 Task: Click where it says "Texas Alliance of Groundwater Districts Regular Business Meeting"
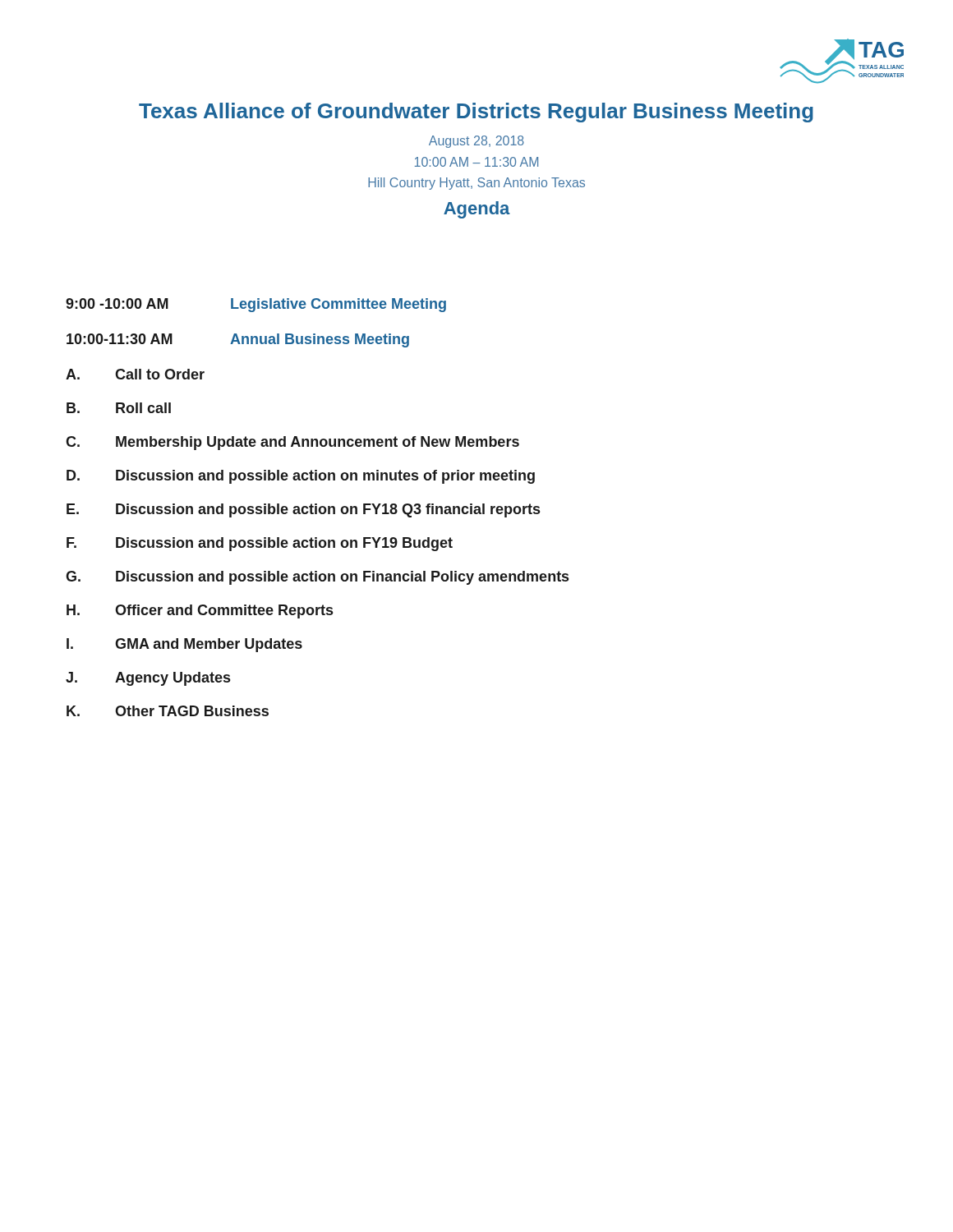coord(476,111)
